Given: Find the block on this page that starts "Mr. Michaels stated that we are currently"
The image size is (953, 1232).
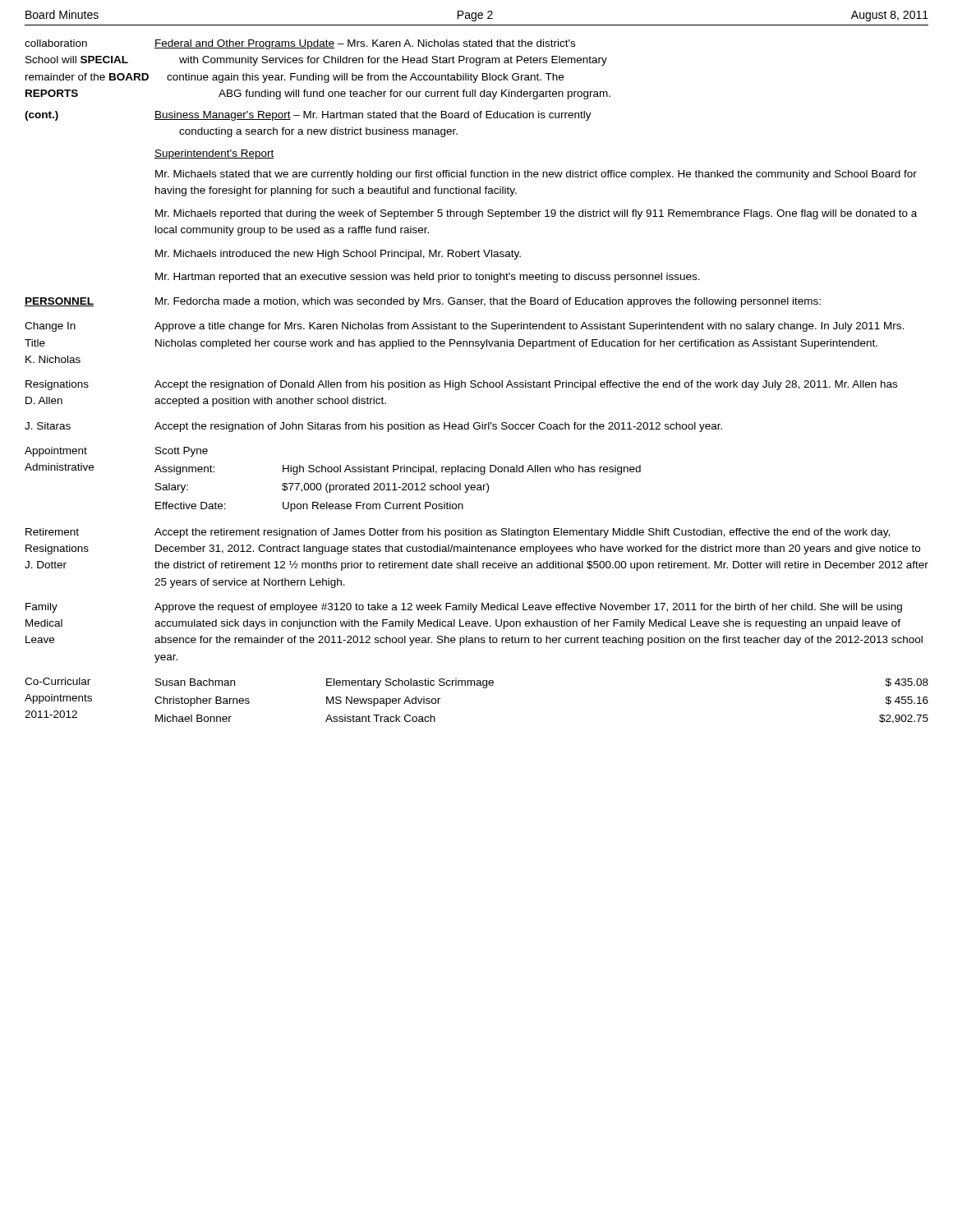Looking at the screenshot, I should pos(536,182).
